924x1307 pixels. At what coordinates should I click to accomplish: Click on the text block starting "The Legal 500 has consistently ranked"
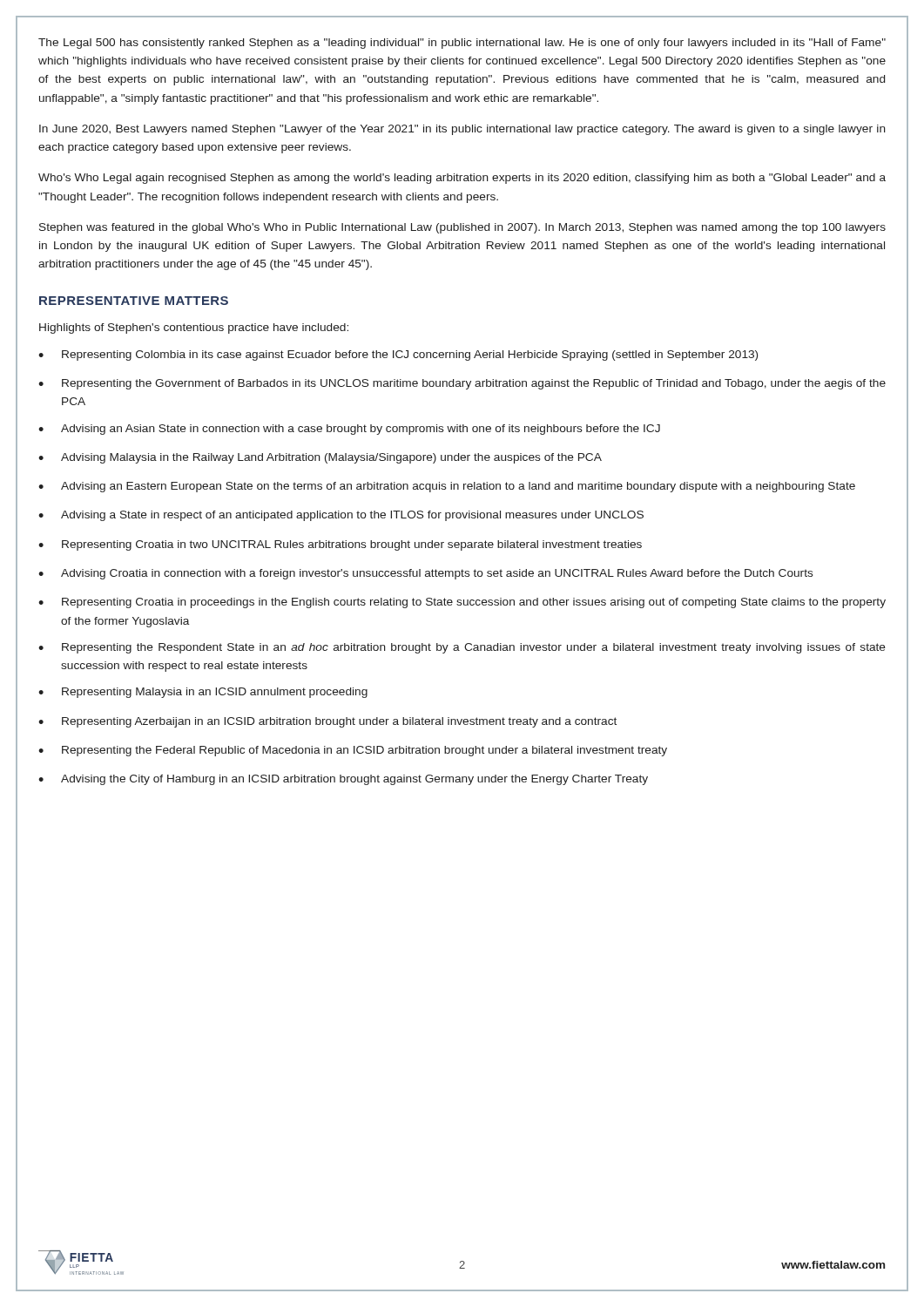[x=462, y=70]
